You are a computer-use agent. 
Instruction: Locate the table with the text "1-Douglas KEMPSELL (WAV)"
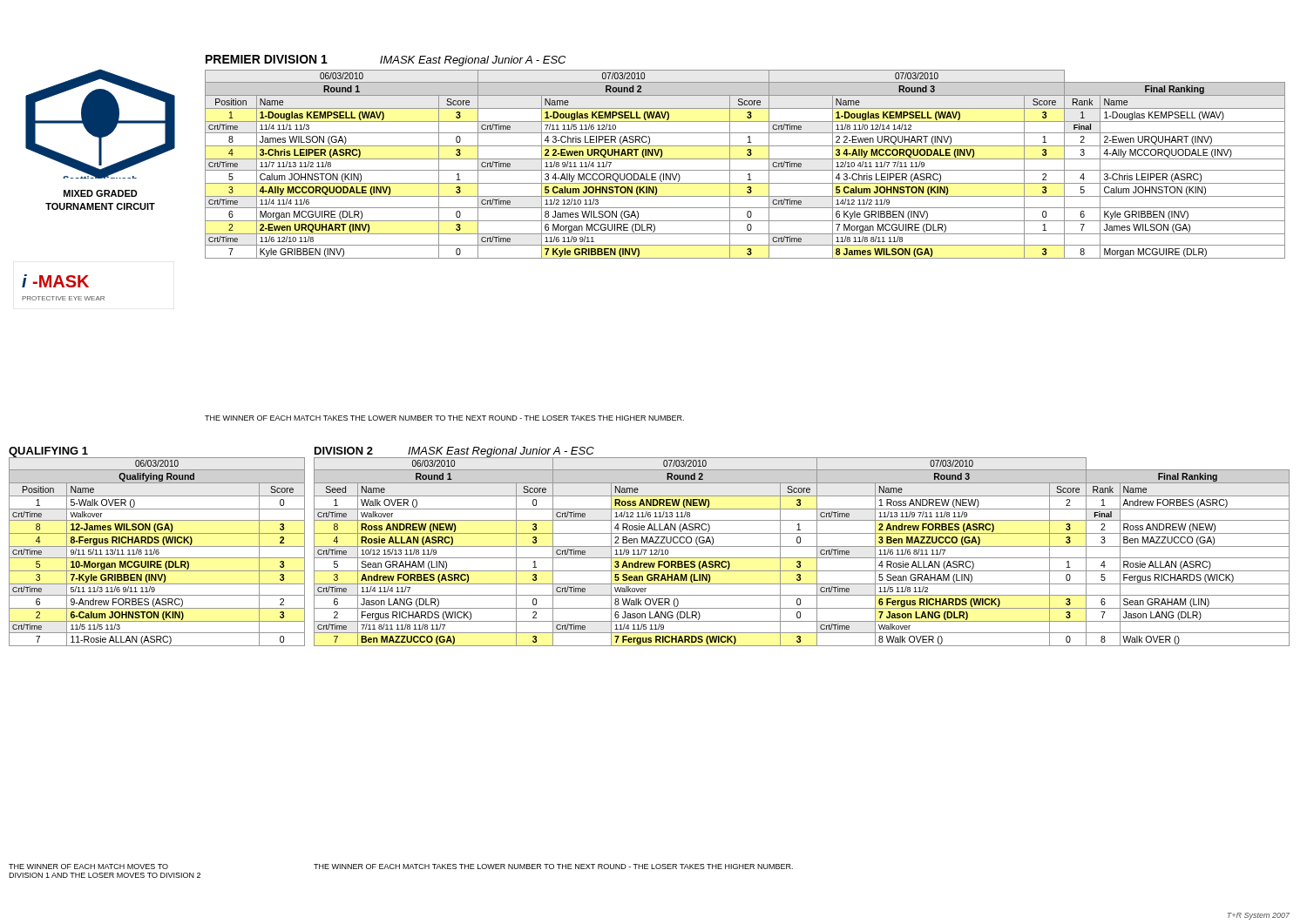point(745,164)
